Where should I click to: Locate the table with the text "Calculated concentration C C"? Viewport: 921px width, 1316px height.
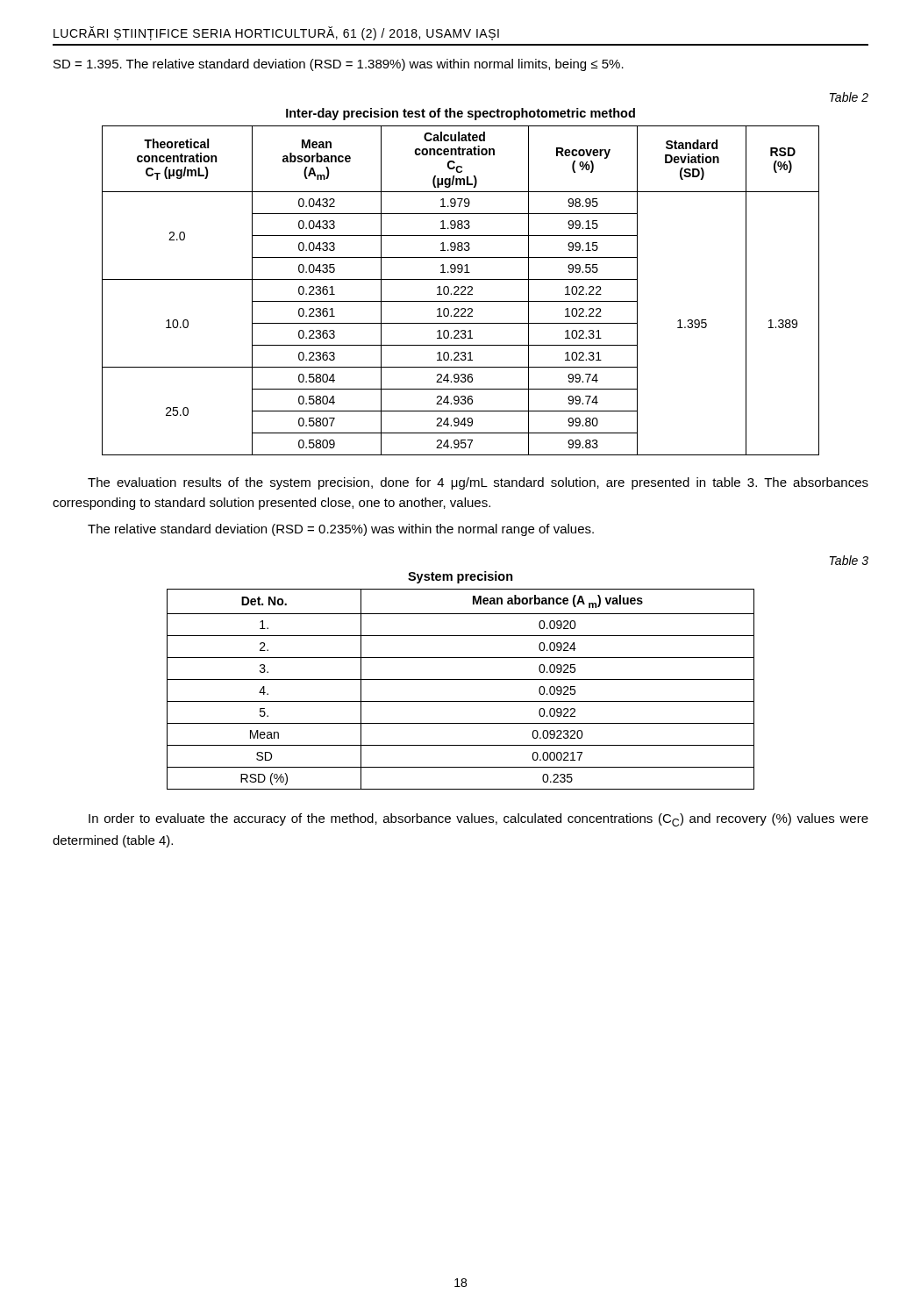[x=460, y=290]
